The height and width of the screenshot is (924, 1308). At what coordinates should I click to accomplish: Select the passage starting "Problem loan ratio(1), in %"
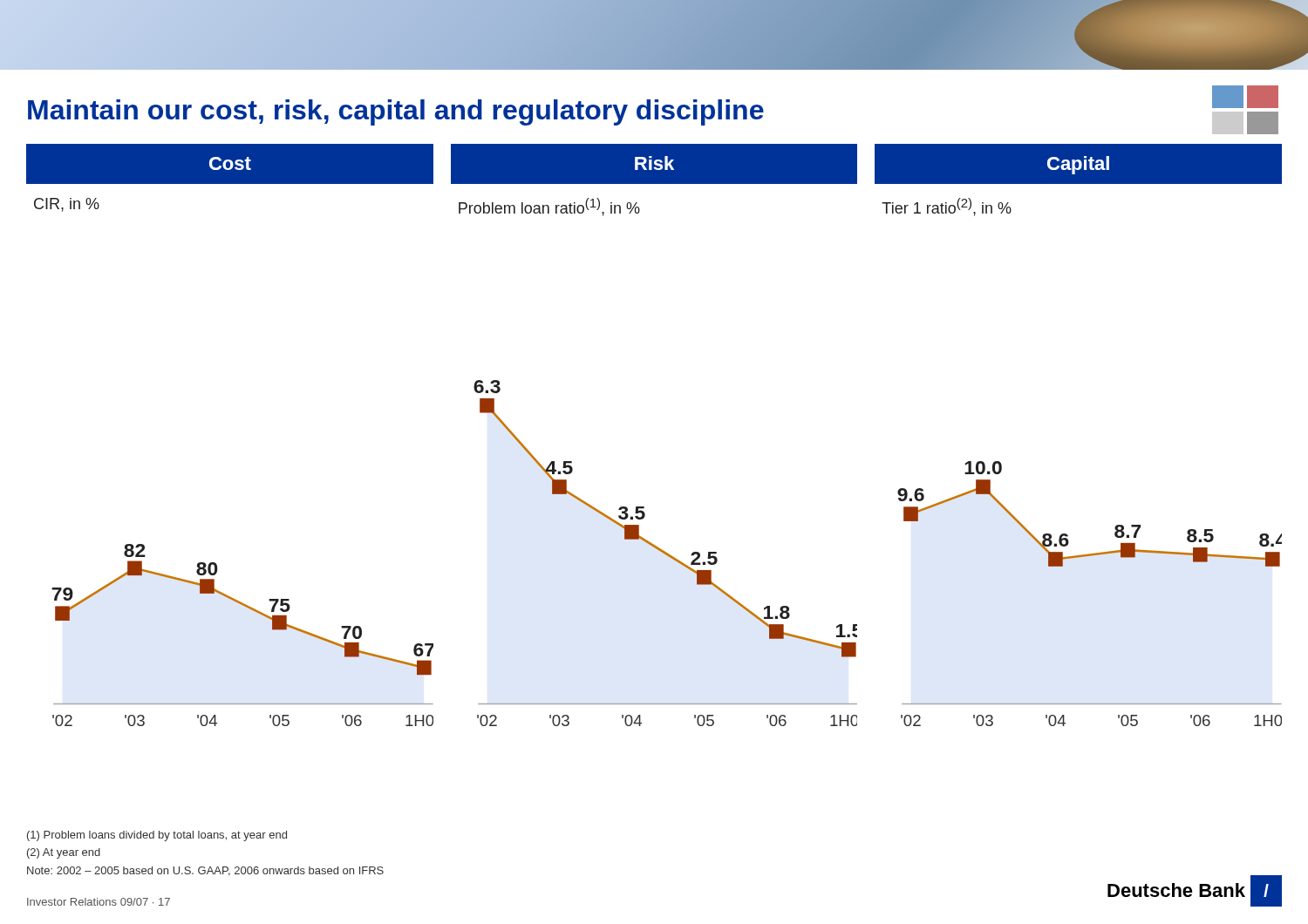[x=549, y=206]
